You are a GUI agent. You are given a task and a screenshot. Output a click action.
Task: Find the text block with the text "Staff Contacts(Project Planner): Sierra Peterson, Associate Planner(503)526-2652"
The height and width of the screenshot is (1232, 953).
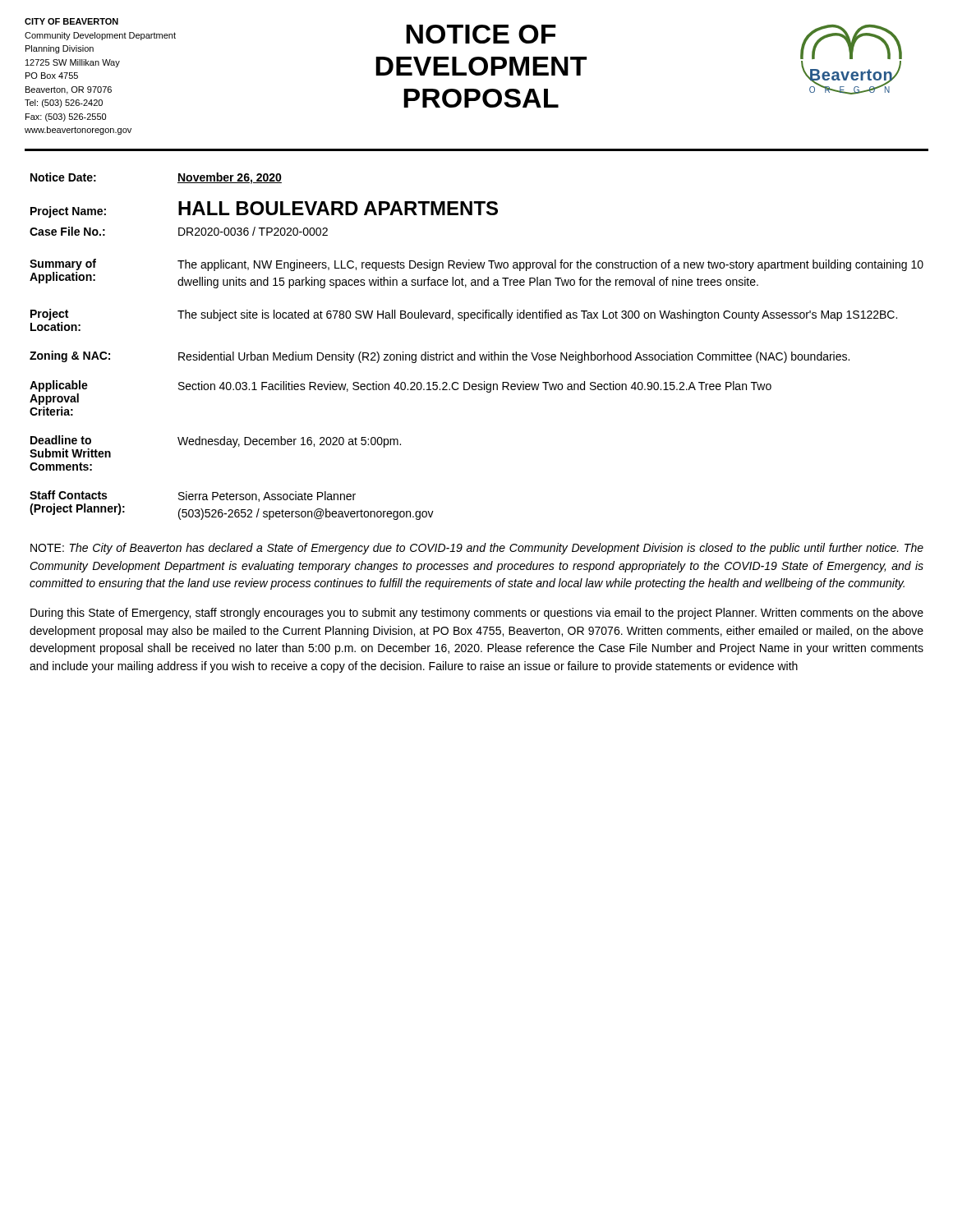[193, 496]
